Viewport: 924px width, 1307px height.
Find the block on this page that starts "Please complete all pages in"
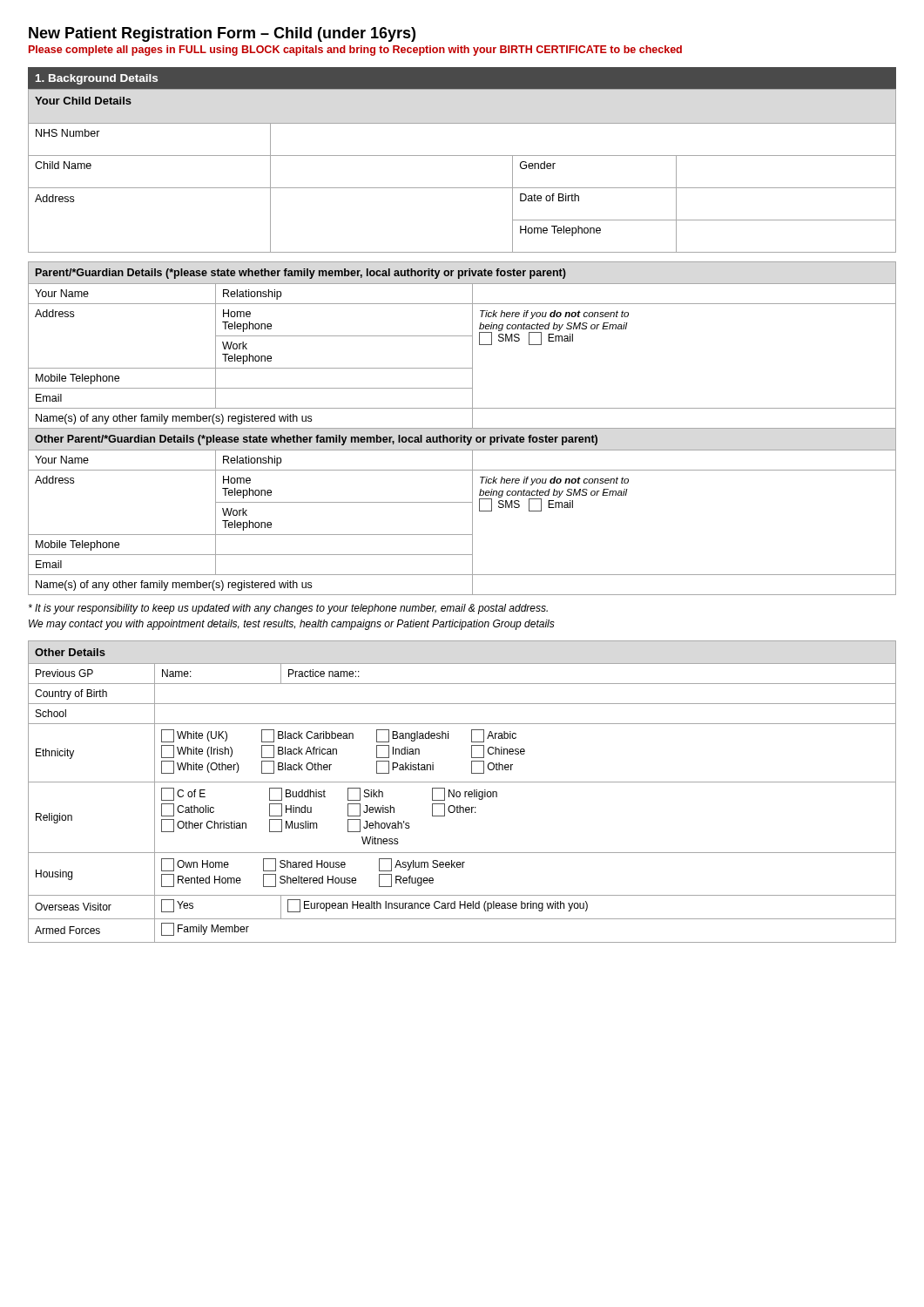pos(355,50)
